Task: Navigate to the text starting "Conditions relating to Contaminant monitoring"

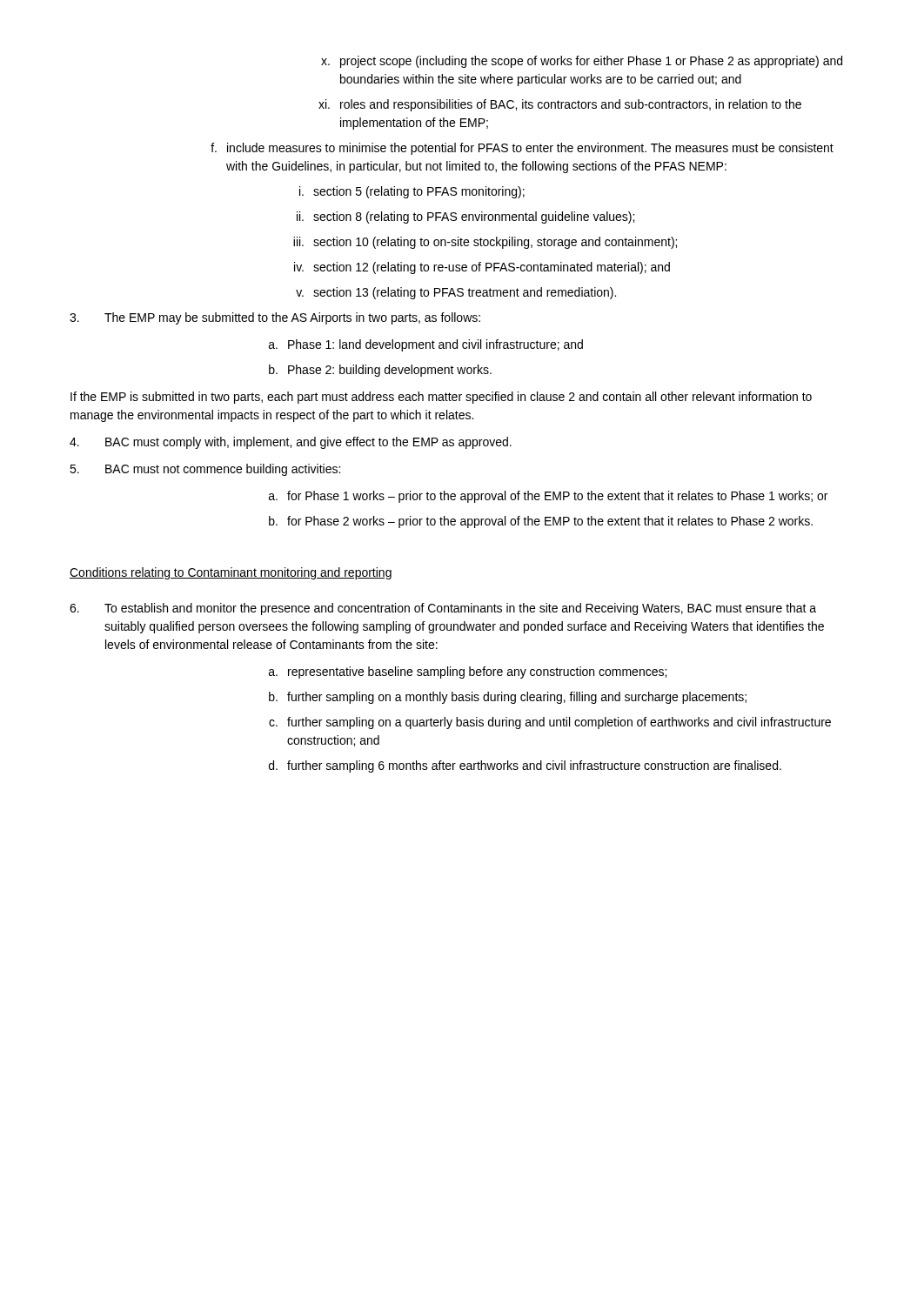Action: click(231, 573)
